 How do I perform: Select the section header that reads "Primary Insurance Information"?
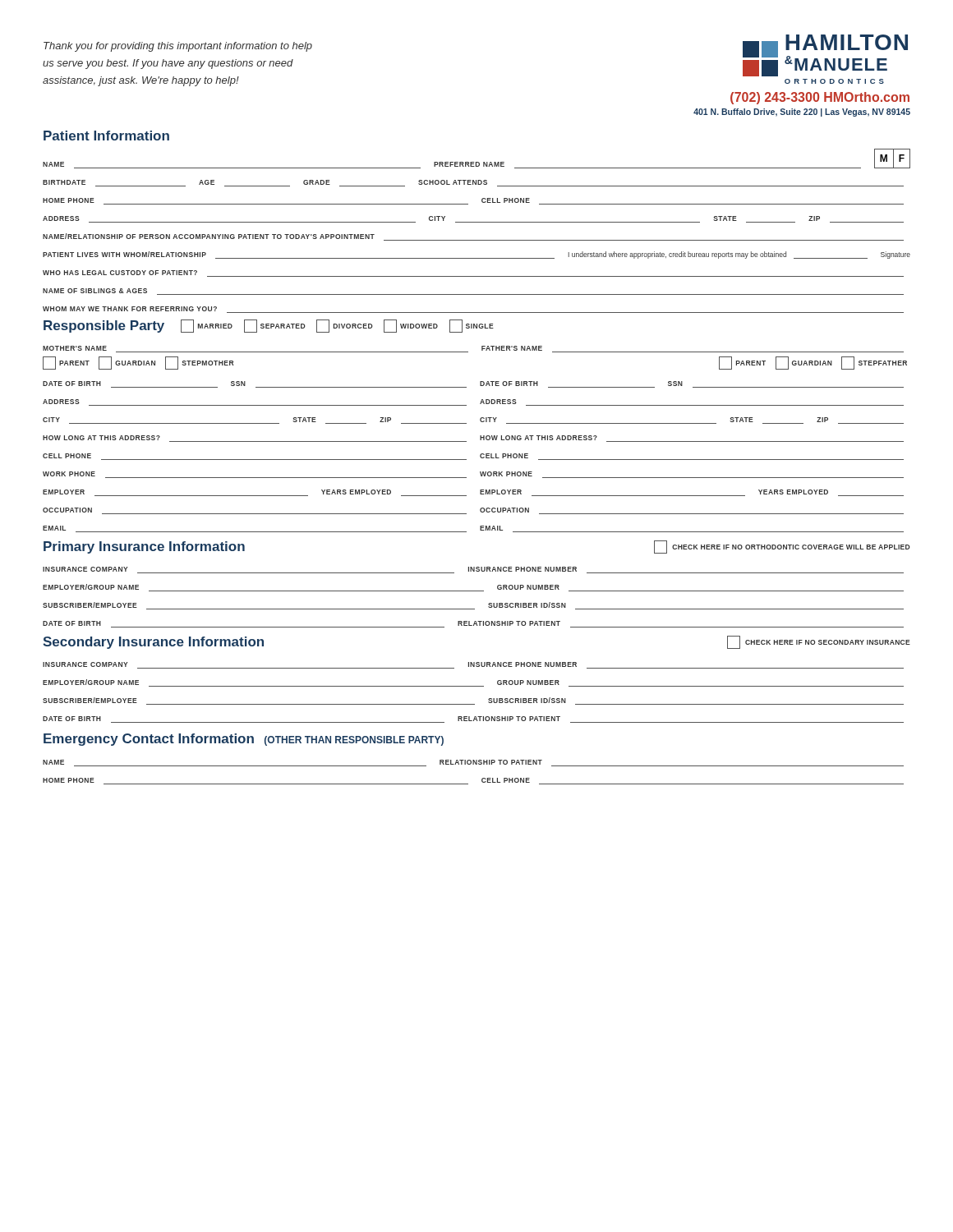point(144,547)
